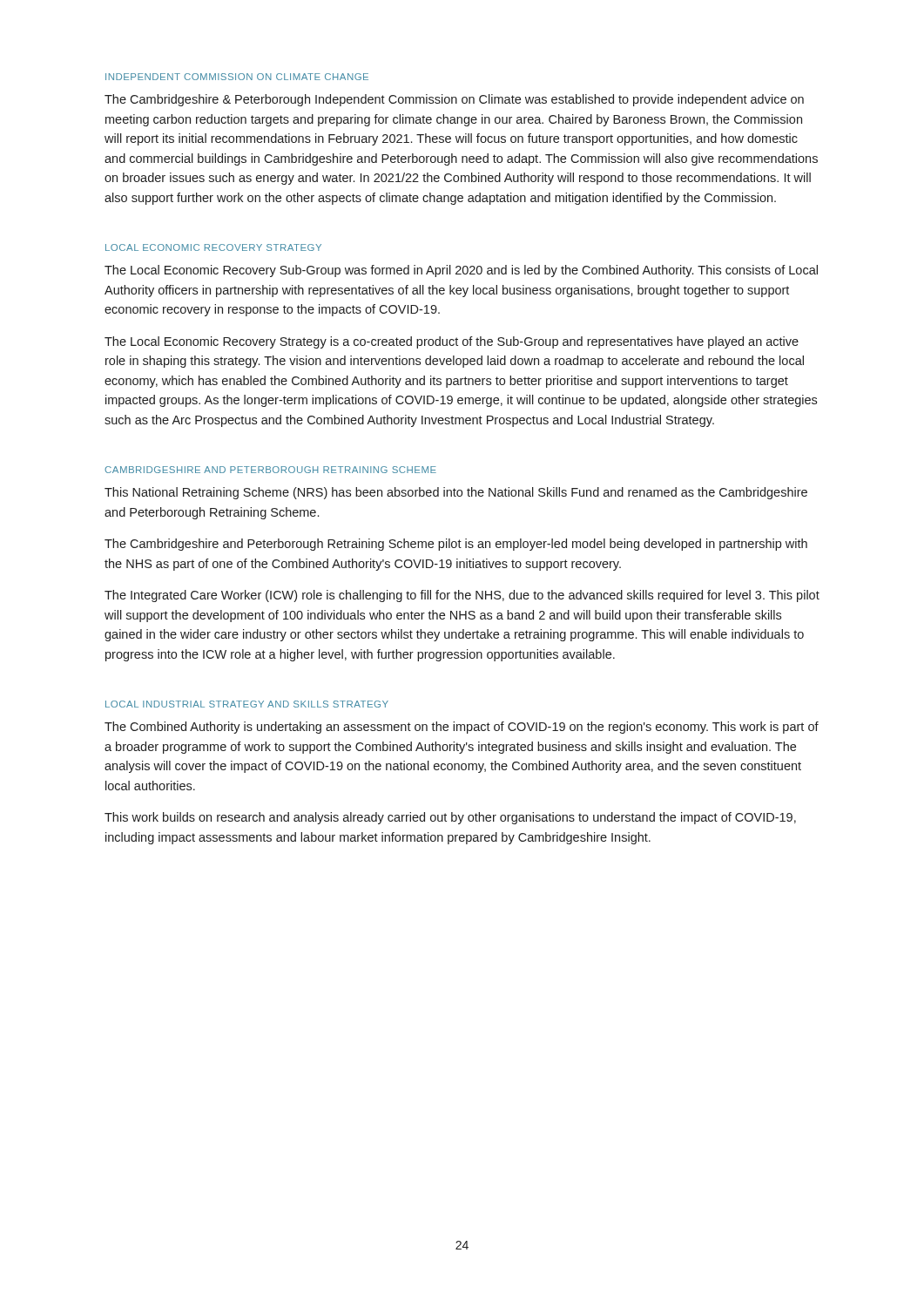Viewport: 924px width, 1307px height.
Task: Locate the section header that opens with "LOCAL INDUSTRIAL STRATEGY AND"
Action: [x=247, y=704]
